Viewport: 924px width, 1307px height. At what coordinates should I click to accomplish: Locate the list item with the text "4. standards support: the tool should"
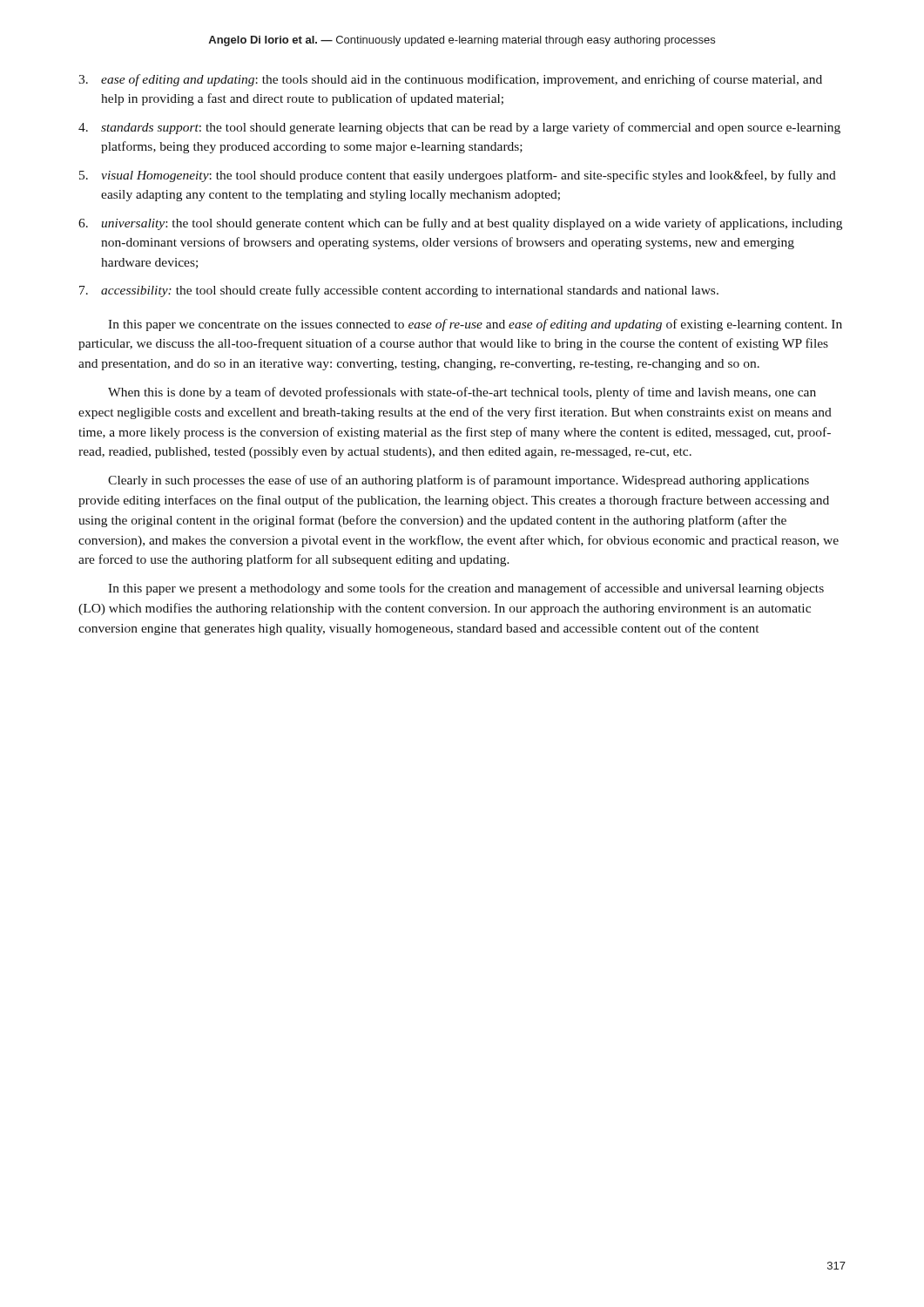click(x=462, y=137)
